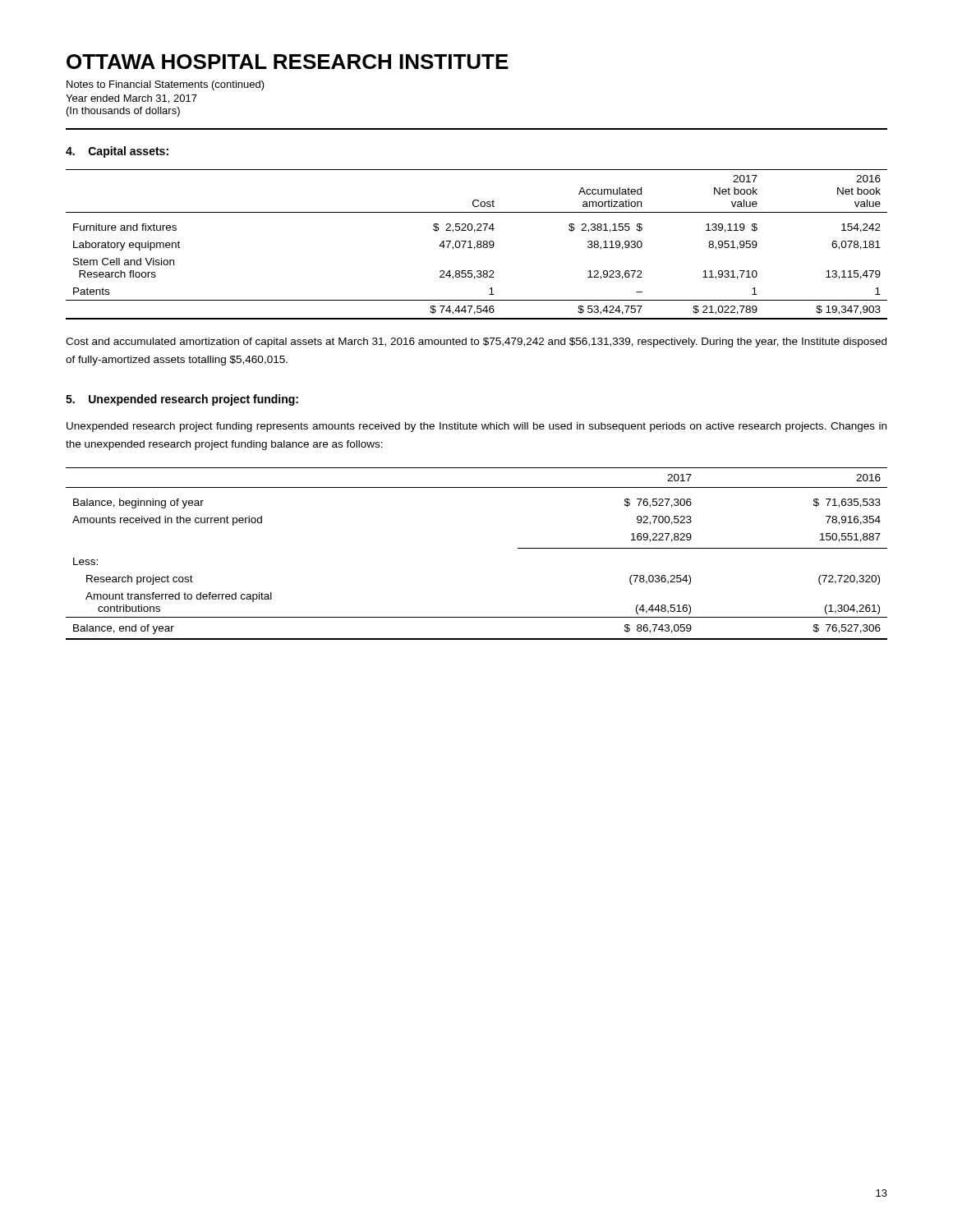Viewport: 953px width, 1232px height.
Task: Navigate to the passage starting "Unexpended research project funding represents"
Action: pos(476,435)
